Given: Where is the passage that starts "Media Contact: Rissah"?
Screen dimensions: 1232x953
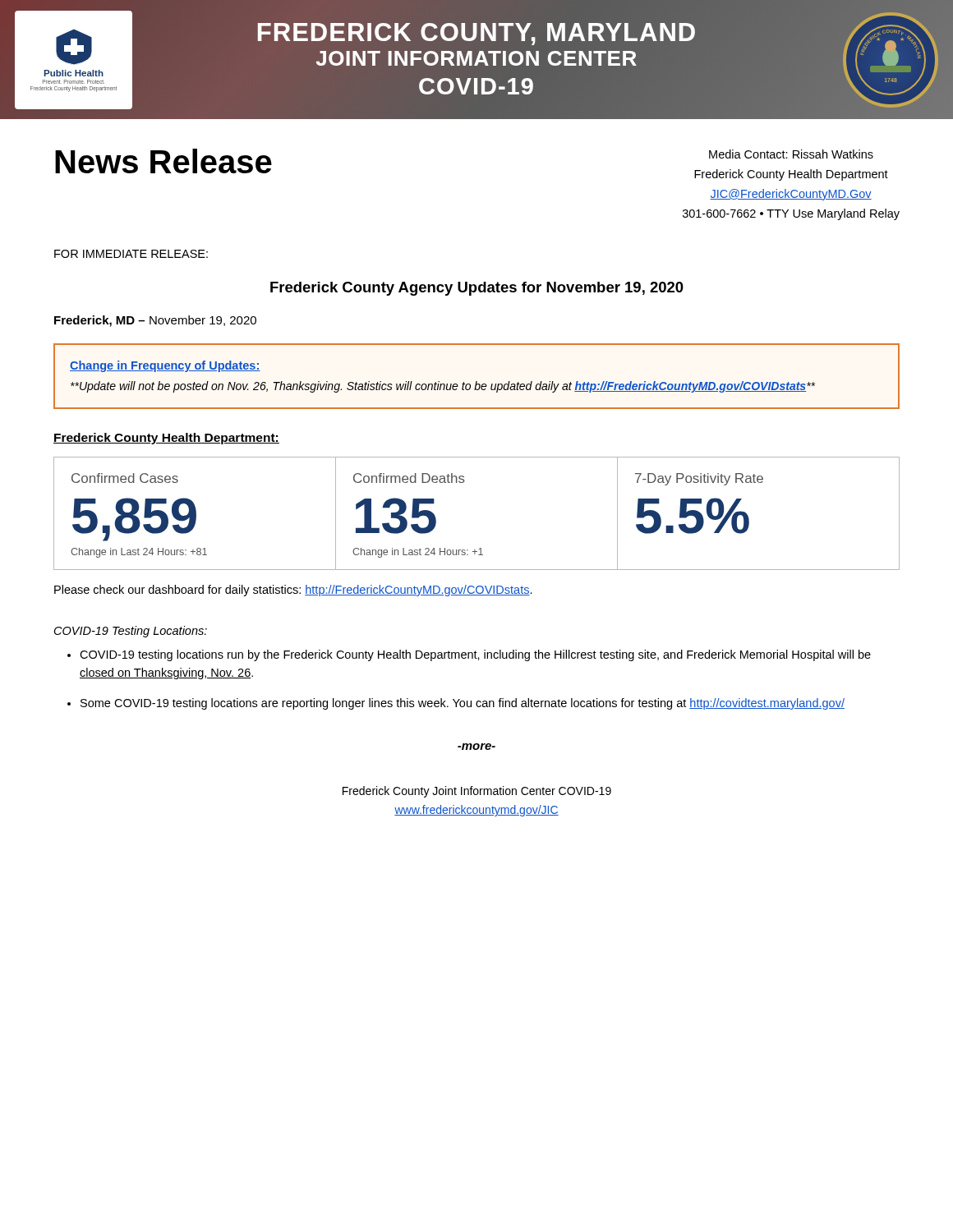Looking at the screenshot, I should coord(791,184).
